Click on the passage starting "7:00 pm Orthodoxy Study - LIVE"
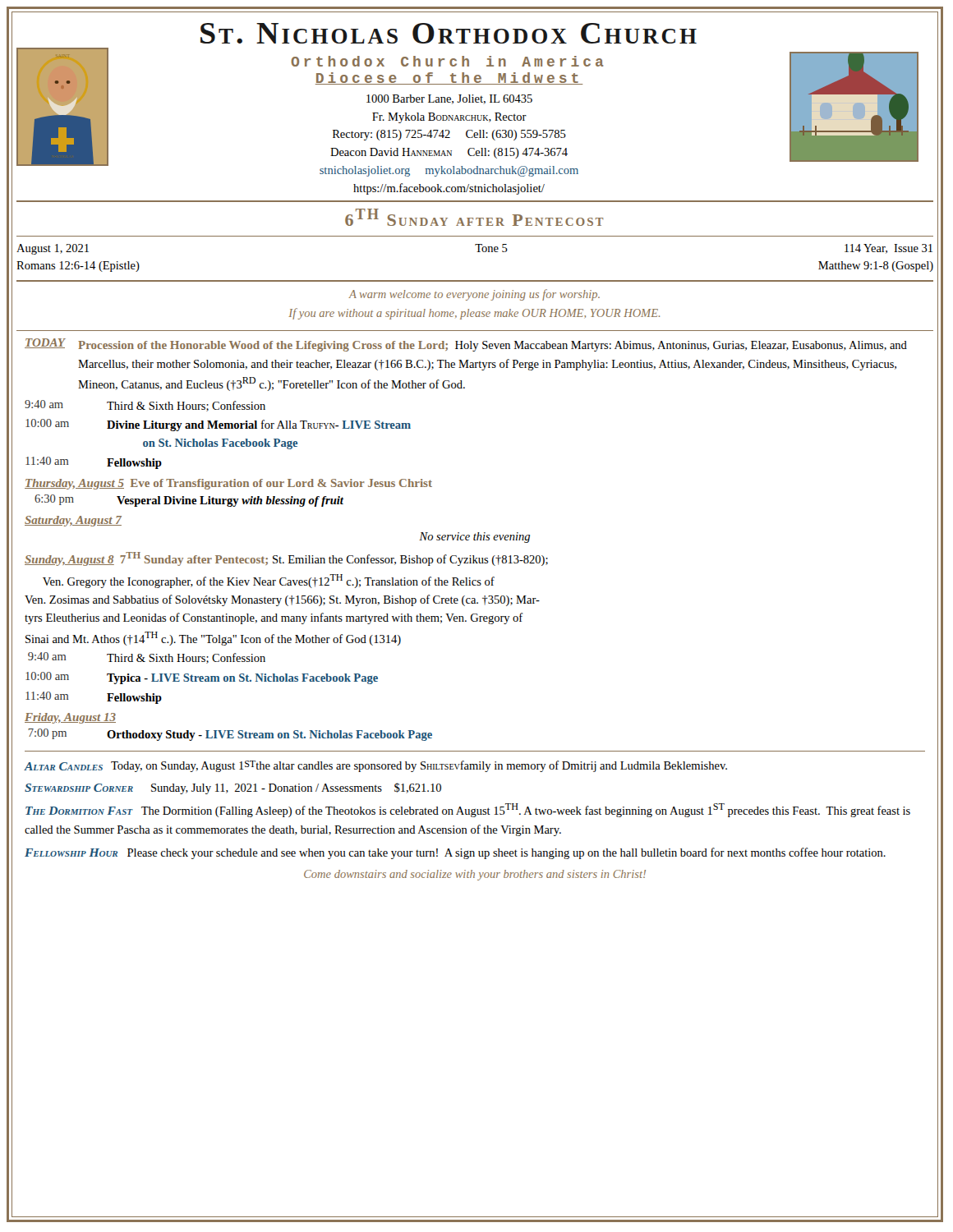The height and width of the screenshot is (1232, 953). (230, 735)
